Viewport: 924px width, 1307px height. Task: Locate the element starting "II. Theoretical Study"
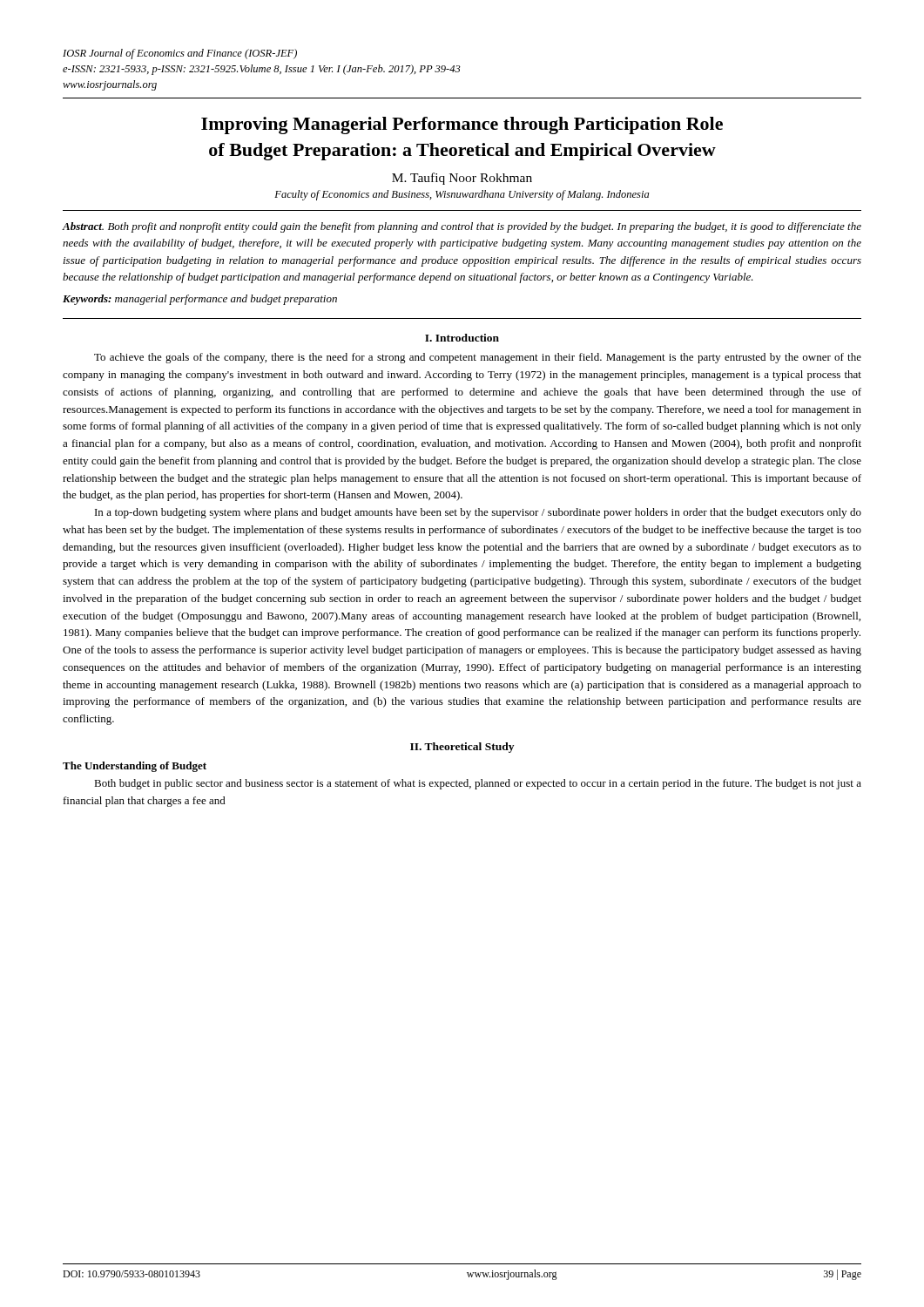tap(462, 746)
